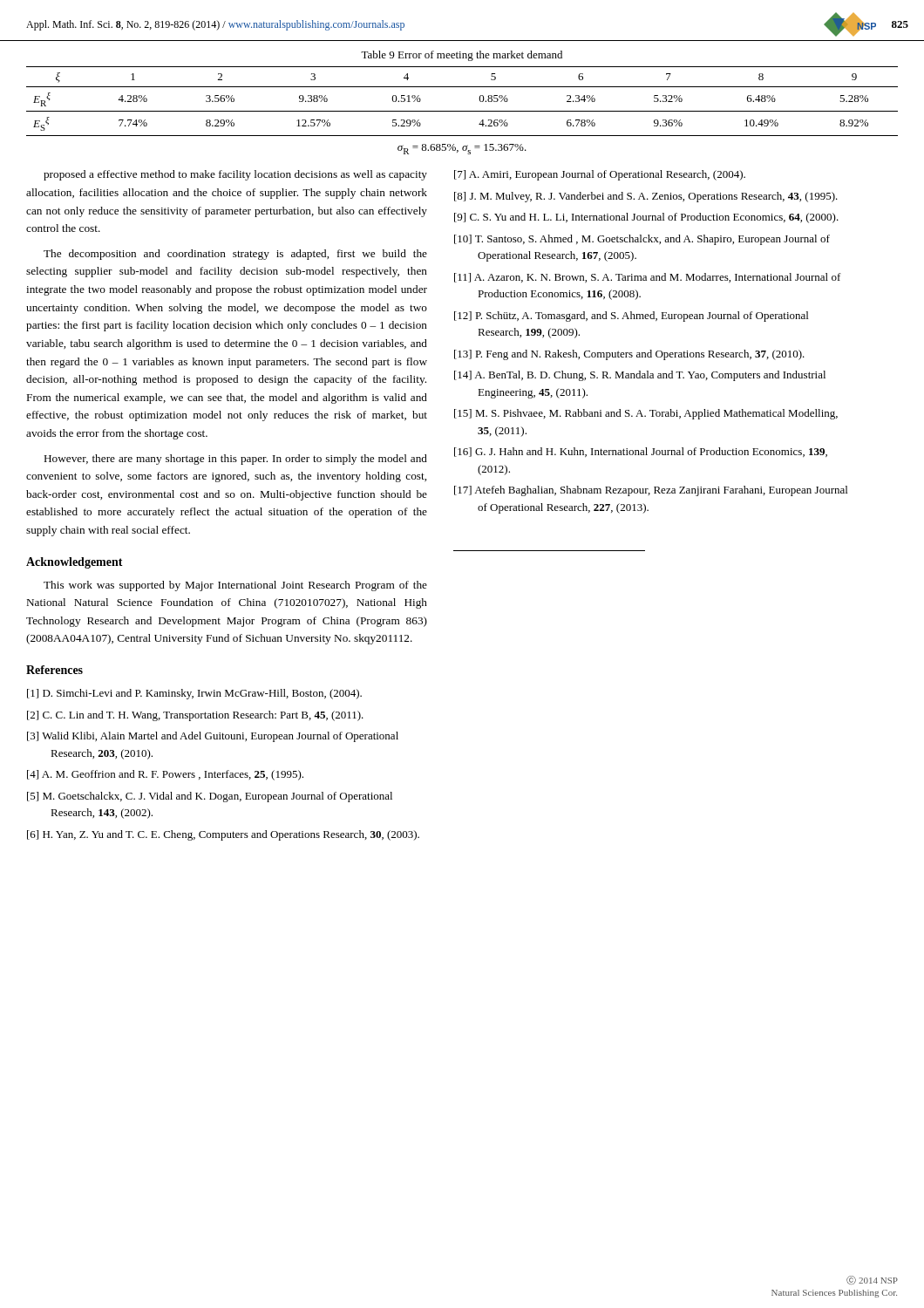Locate the list item that reads "[13] P. Feng and N. Rakesh, Computers"
This screenshot has width=924, height=1308.
click(x=629, y=354)
